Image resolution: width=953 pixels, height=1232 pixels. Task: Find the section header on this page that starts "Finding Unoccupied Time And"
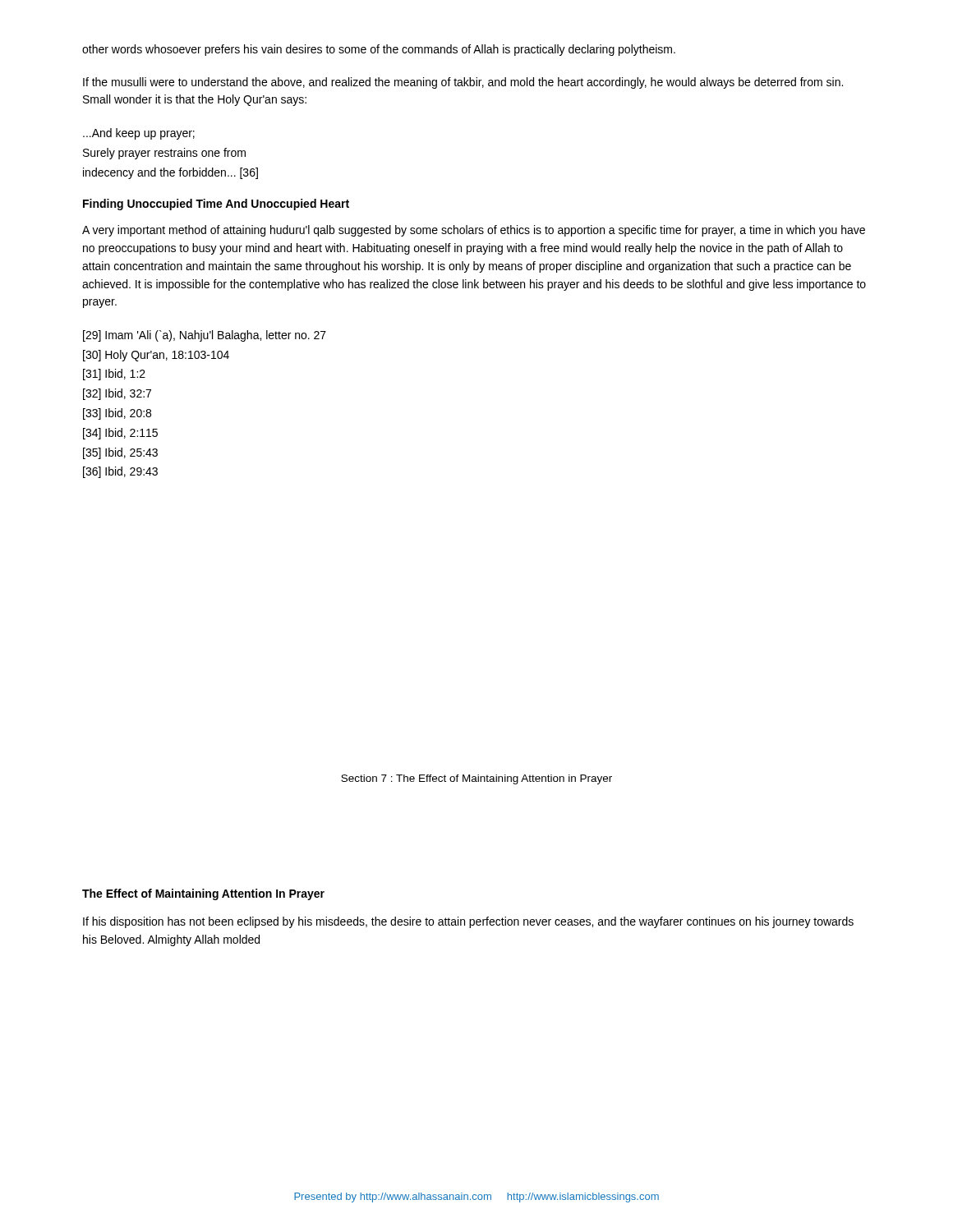pos(216,204)
